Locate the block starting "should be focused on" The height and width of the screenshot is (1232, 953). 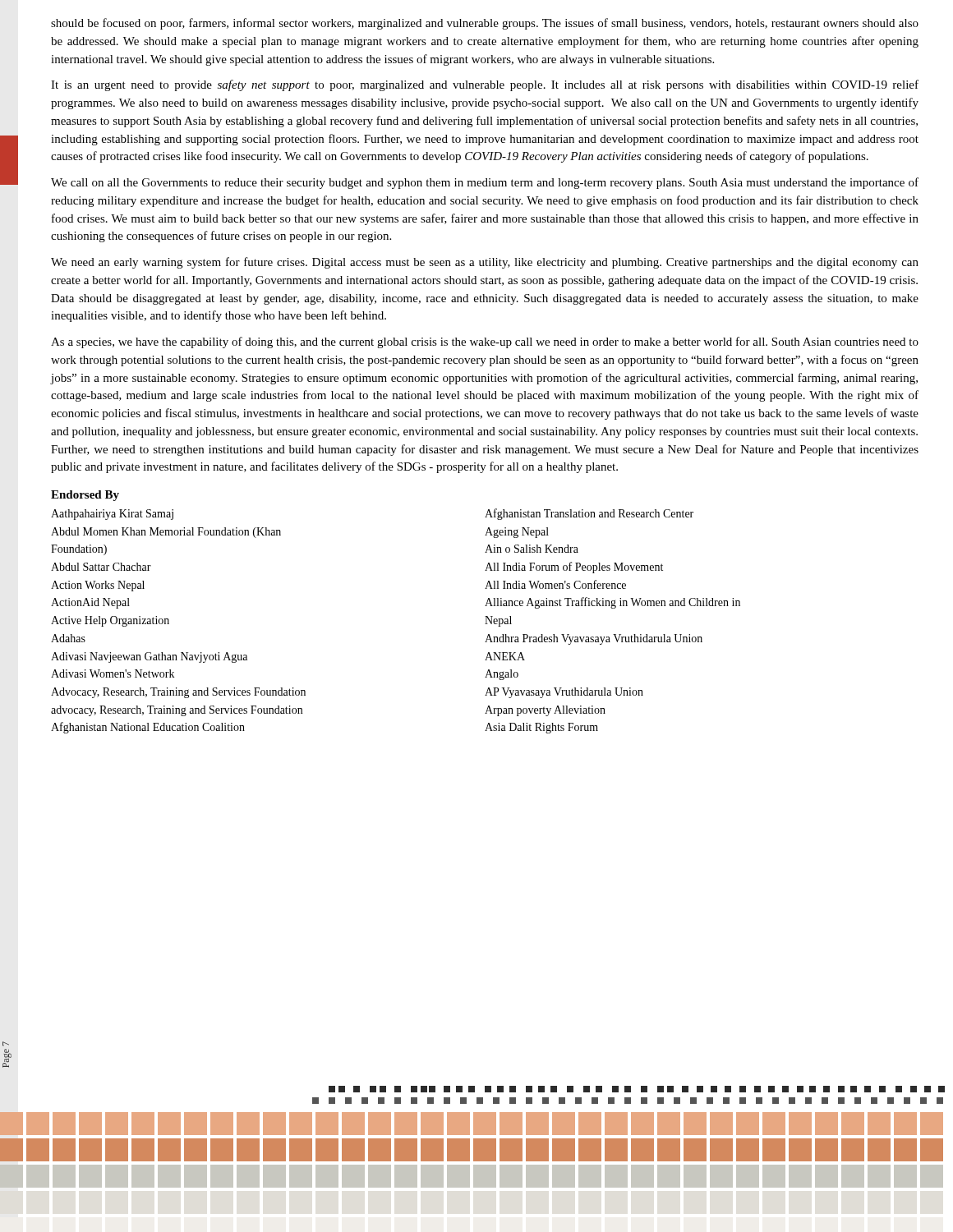pyautogui.click(x=485, y=41)
